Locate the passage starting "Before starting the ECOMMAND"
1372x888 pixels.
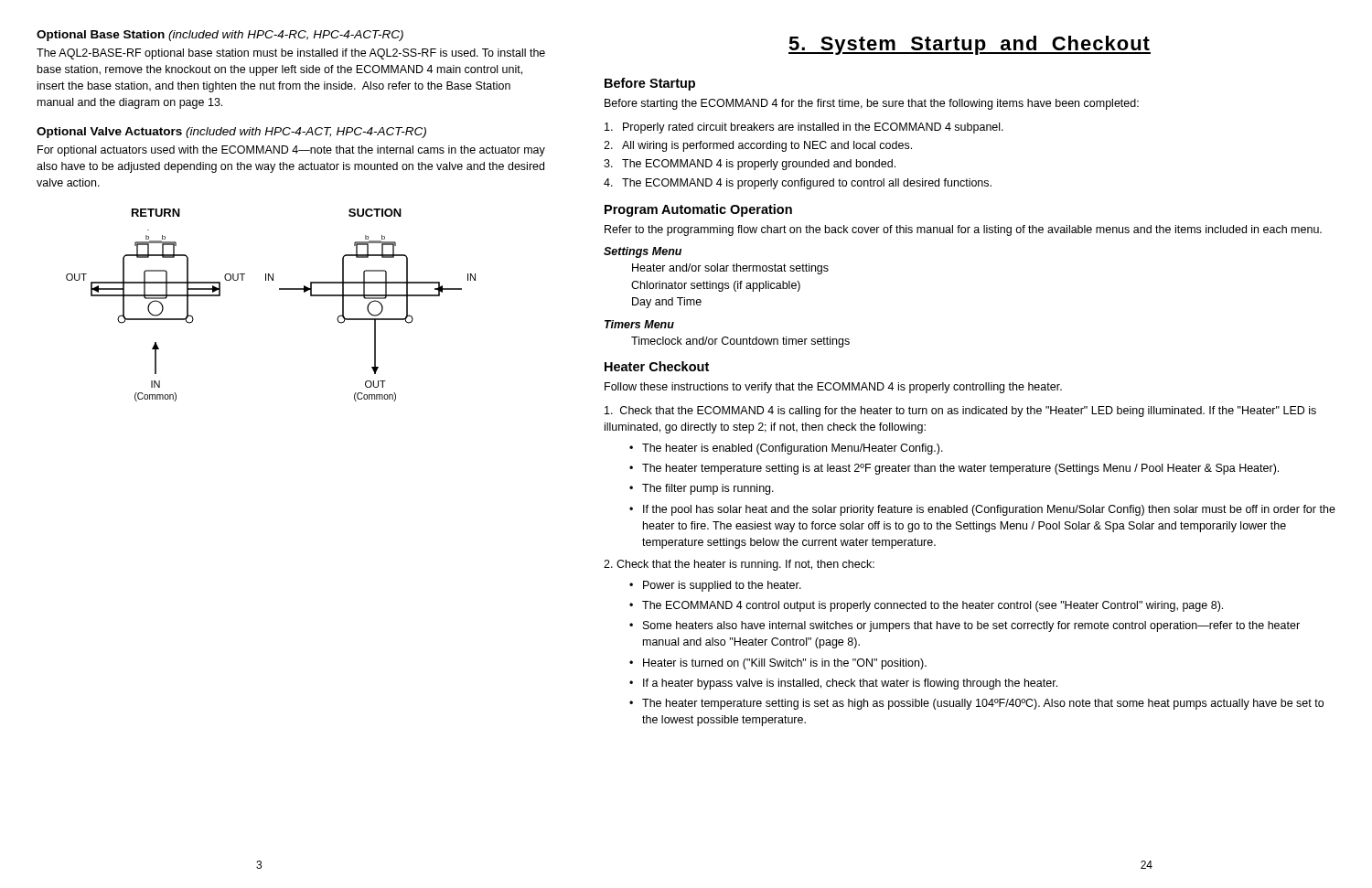tap(872, 103)
